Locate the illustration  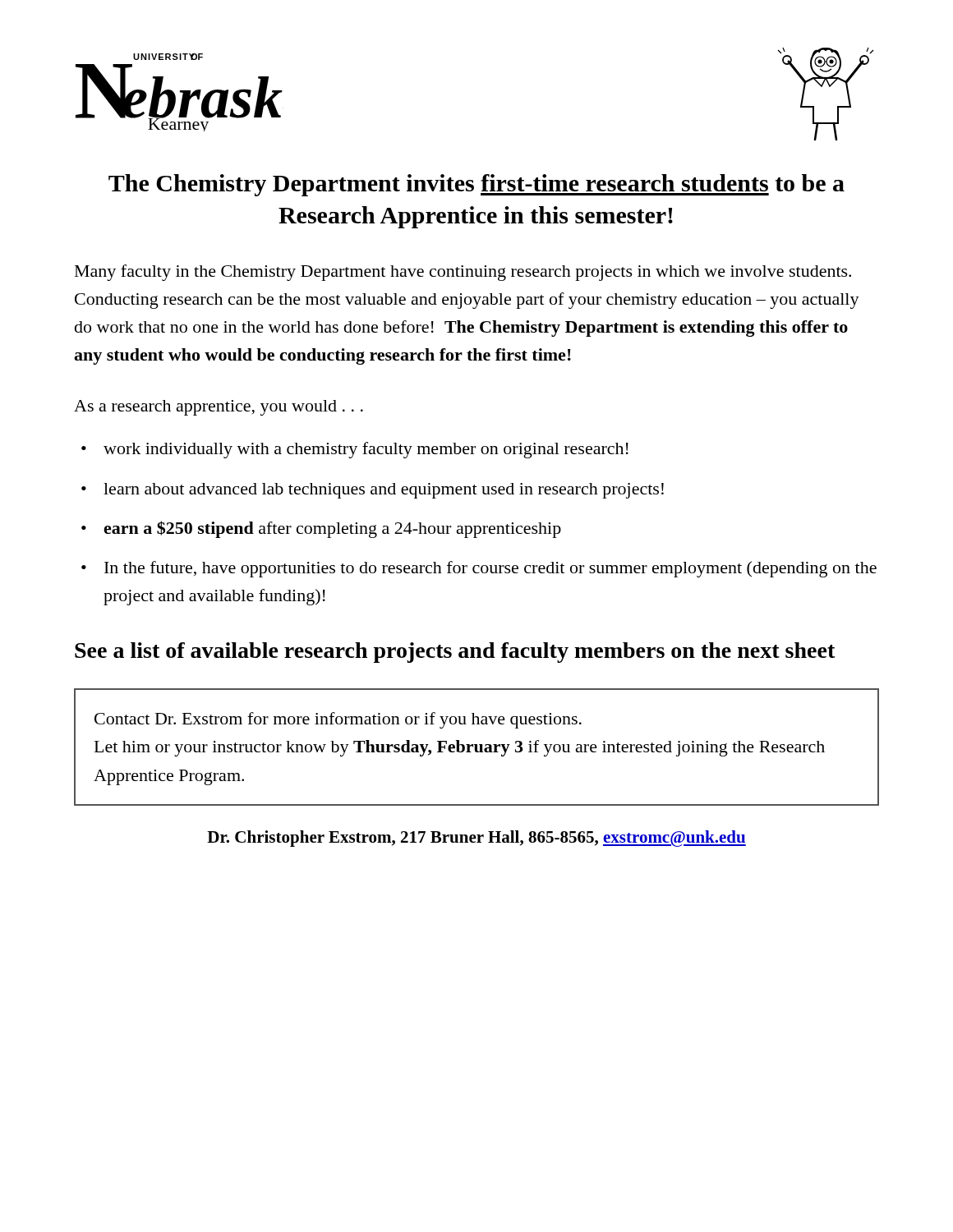click(826, 94)
